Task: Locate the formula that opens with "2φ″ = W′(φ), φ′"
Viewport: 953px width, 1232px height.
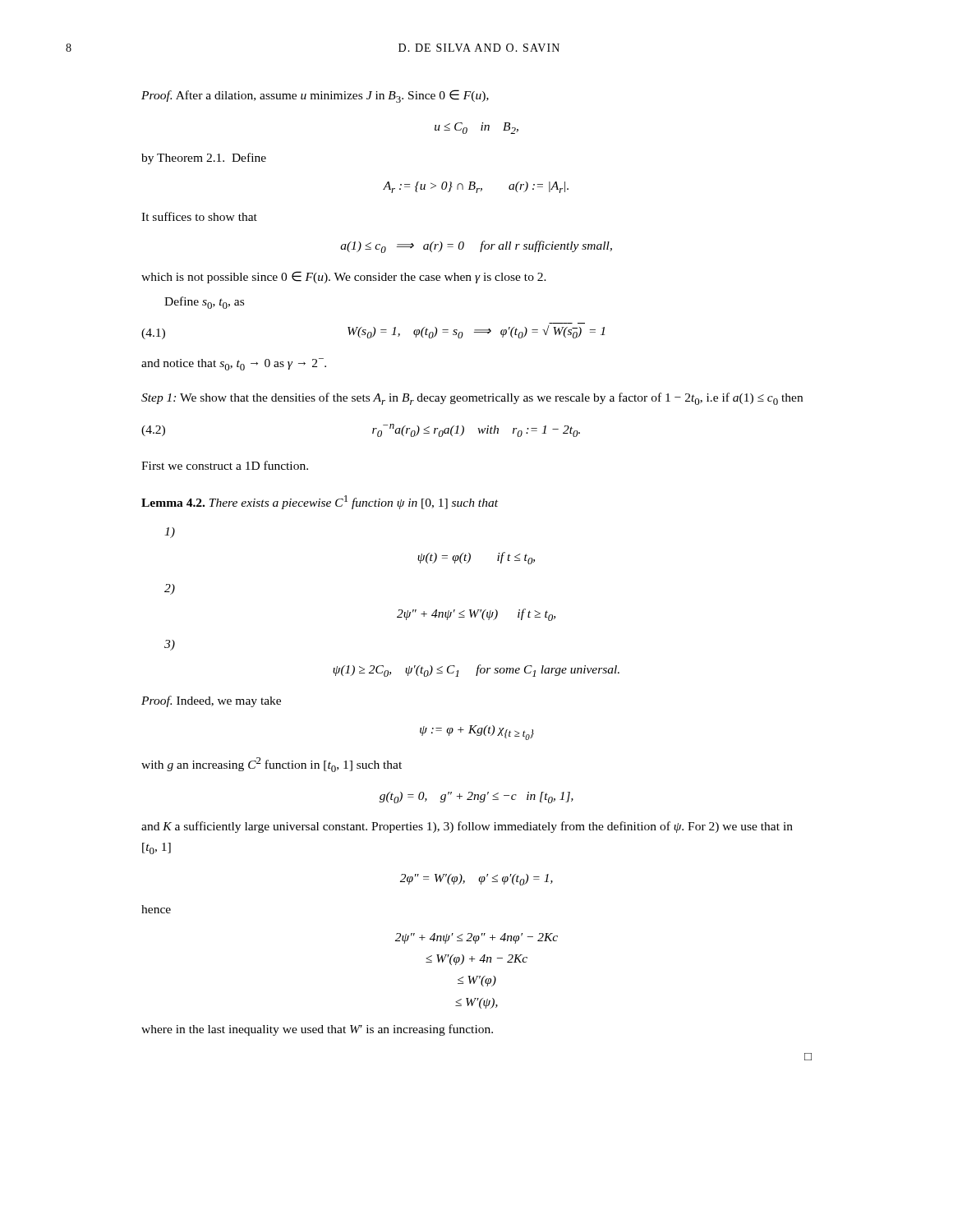Action: 476,879
